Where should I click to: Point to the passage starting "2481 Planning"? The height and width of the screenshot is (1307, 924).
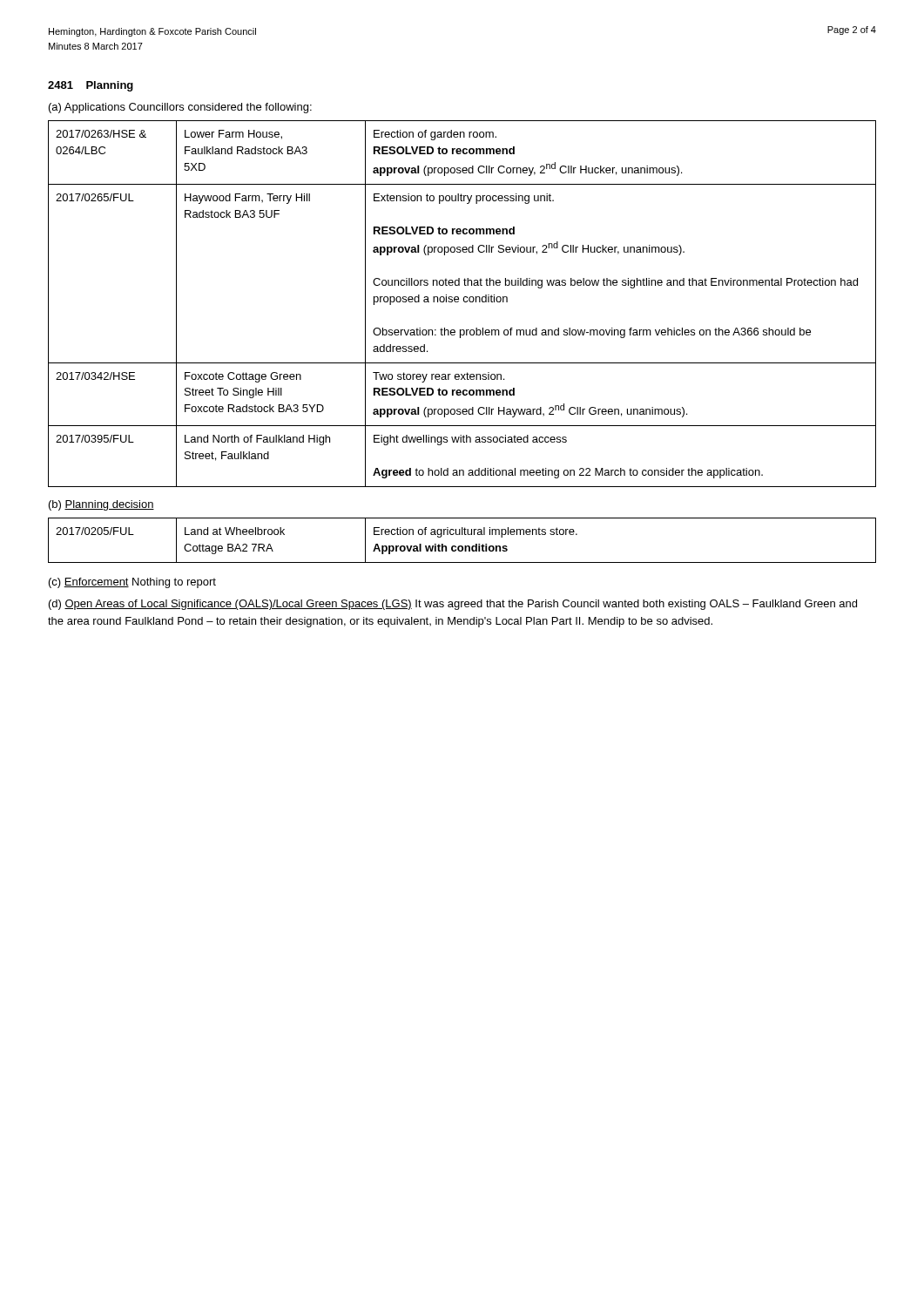tap(91, 85)
